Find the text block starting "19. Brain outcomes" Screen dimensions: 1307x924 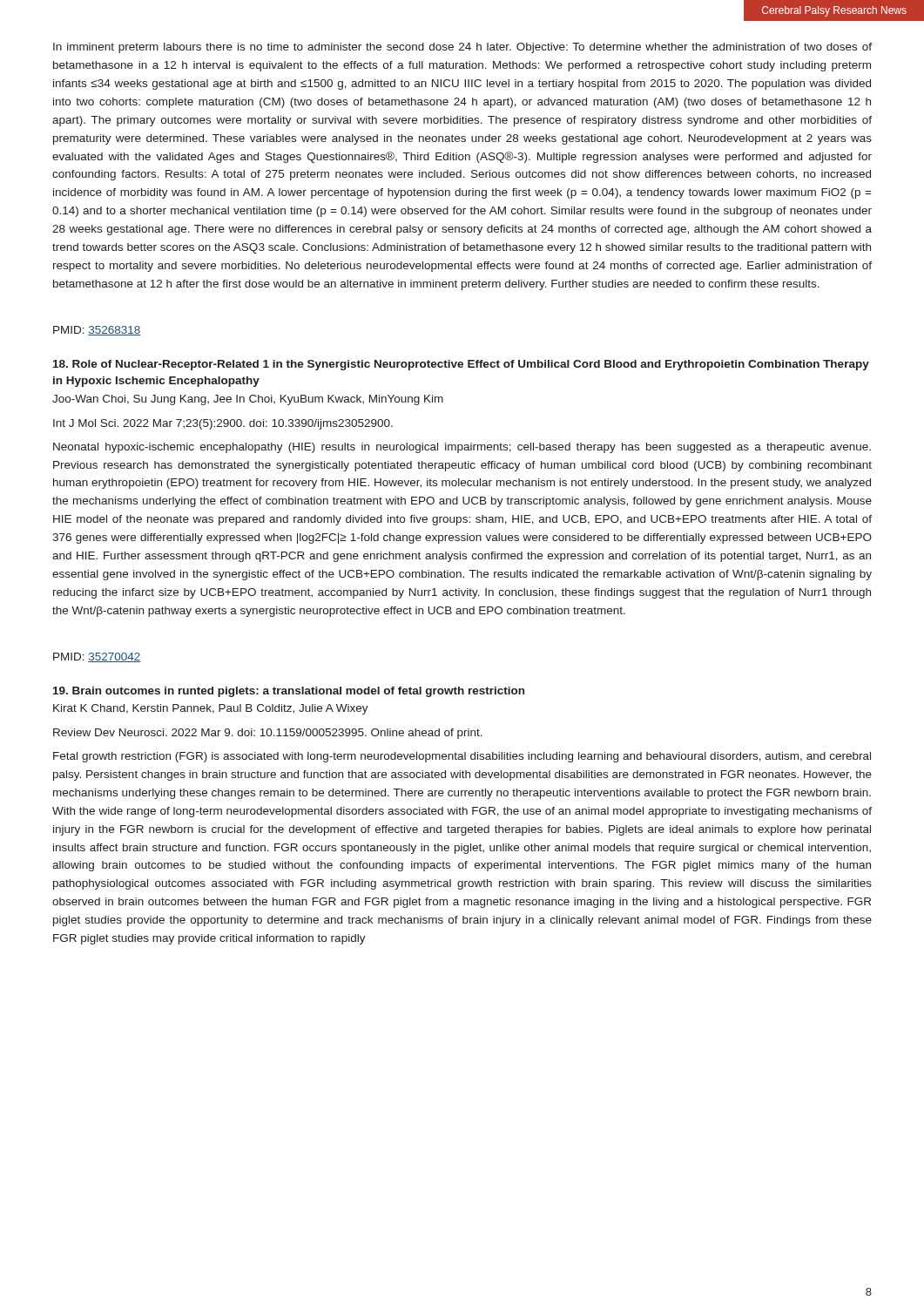pyautogui.click(x=289, y=690)
